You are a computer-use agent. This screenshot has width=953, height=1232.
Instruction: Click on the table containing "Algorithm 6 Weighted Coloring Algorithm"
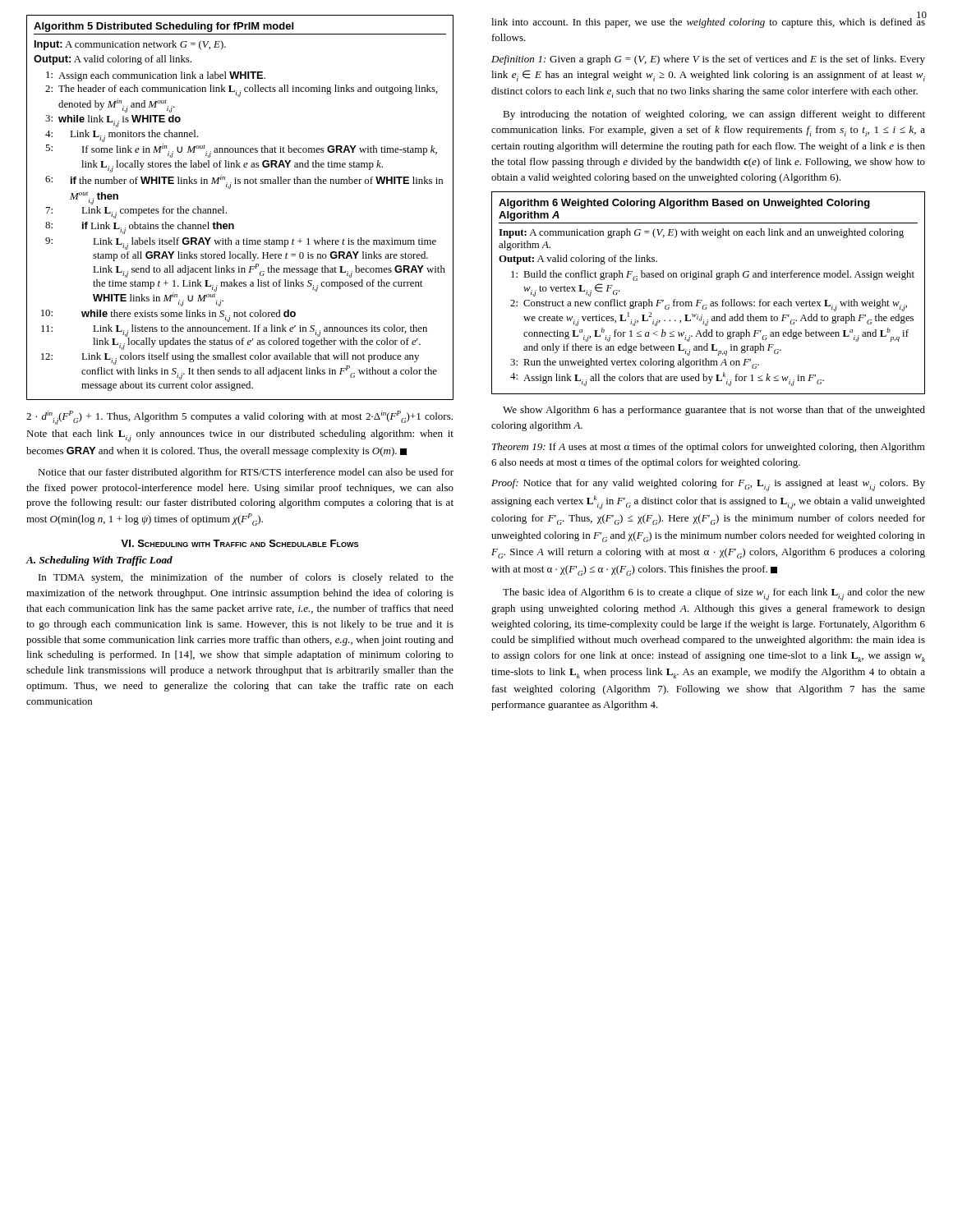tap(708, 293)
